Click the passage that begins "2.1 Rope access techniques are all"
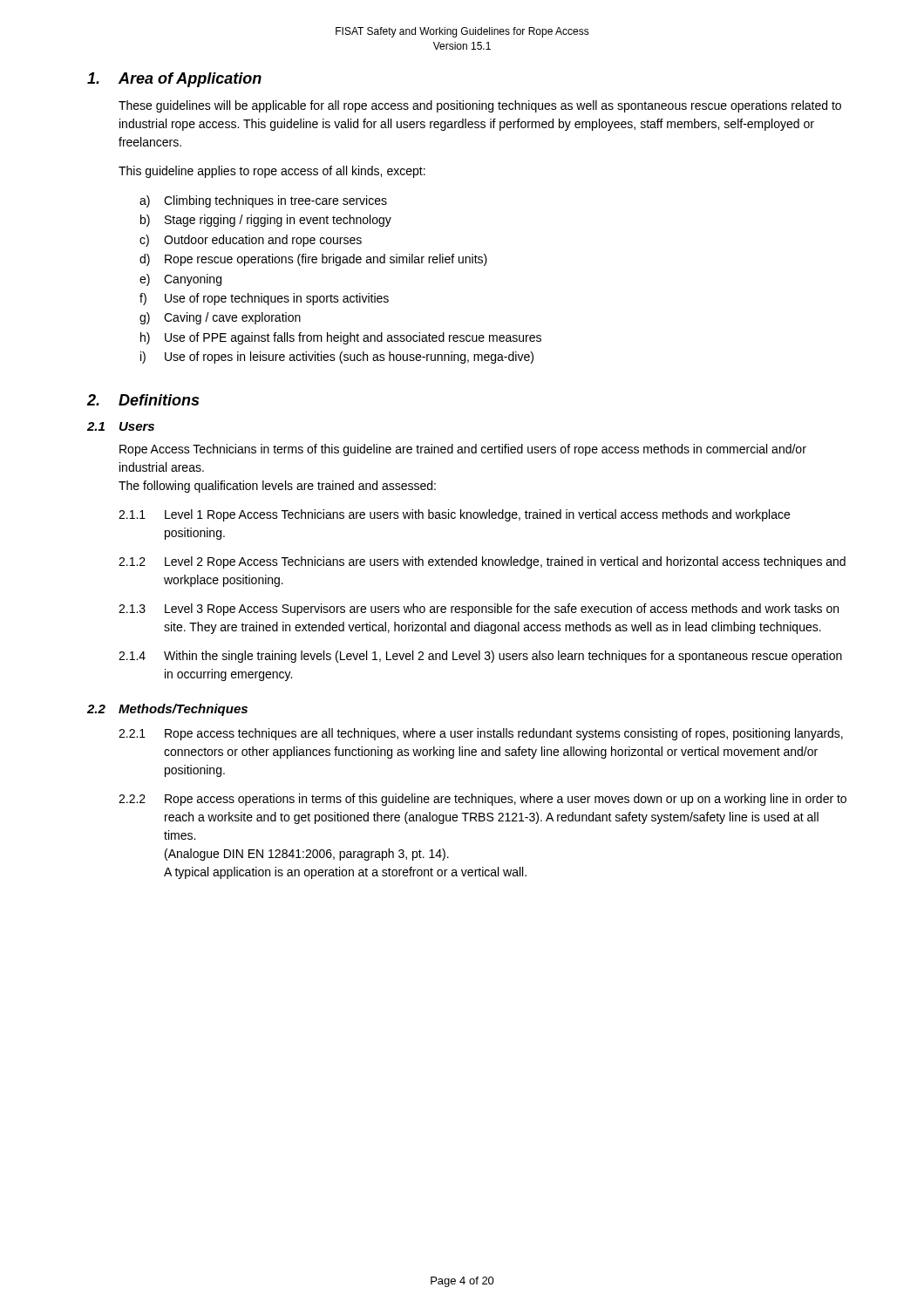This screenshot has height=1308, width=924. pyautogui.click(x=486, y=752)
